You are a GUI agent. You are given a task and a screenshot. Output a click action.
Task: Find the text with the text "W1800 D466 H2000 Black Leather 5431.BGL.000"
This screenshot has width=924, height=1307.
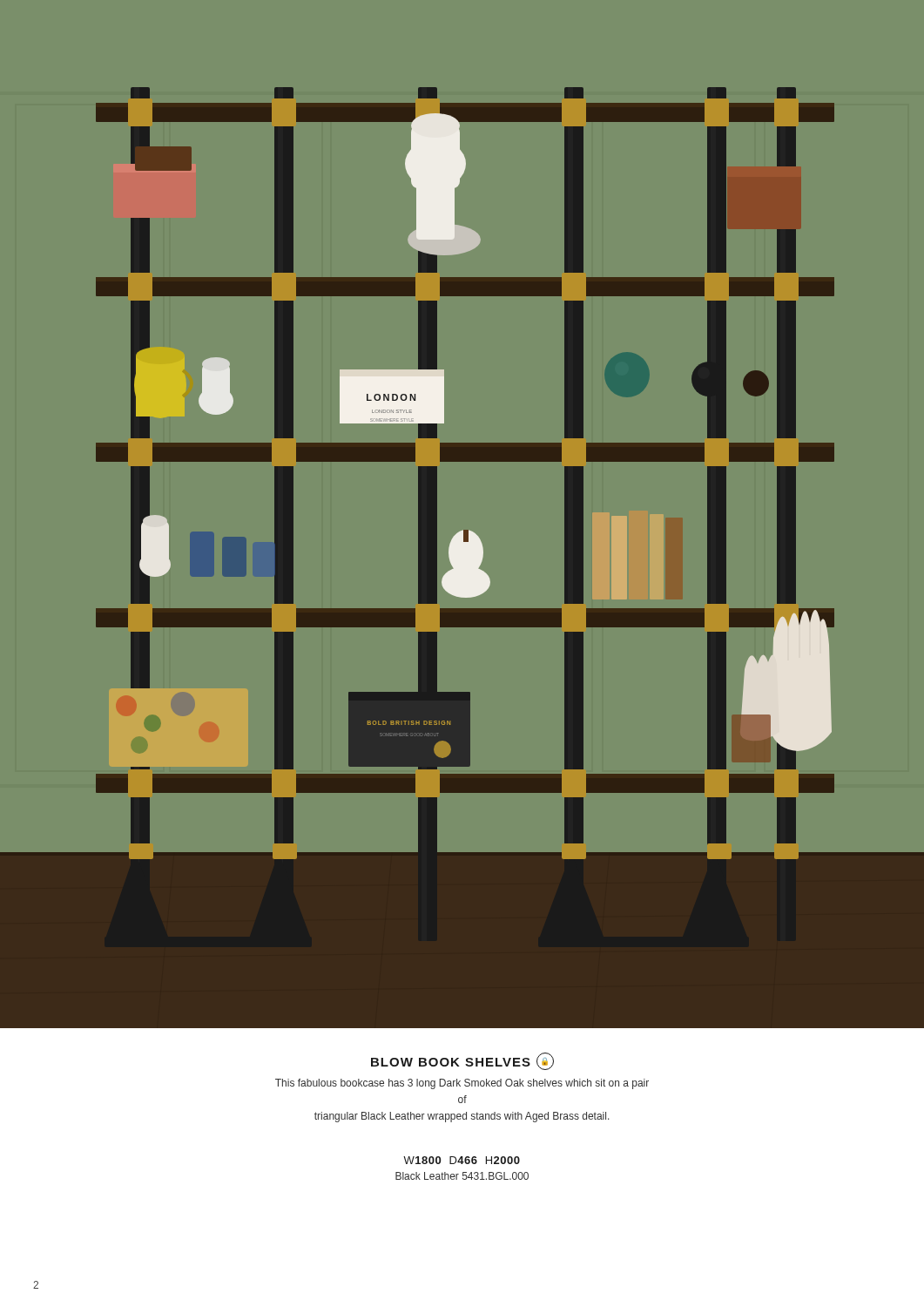(462, 1168)
